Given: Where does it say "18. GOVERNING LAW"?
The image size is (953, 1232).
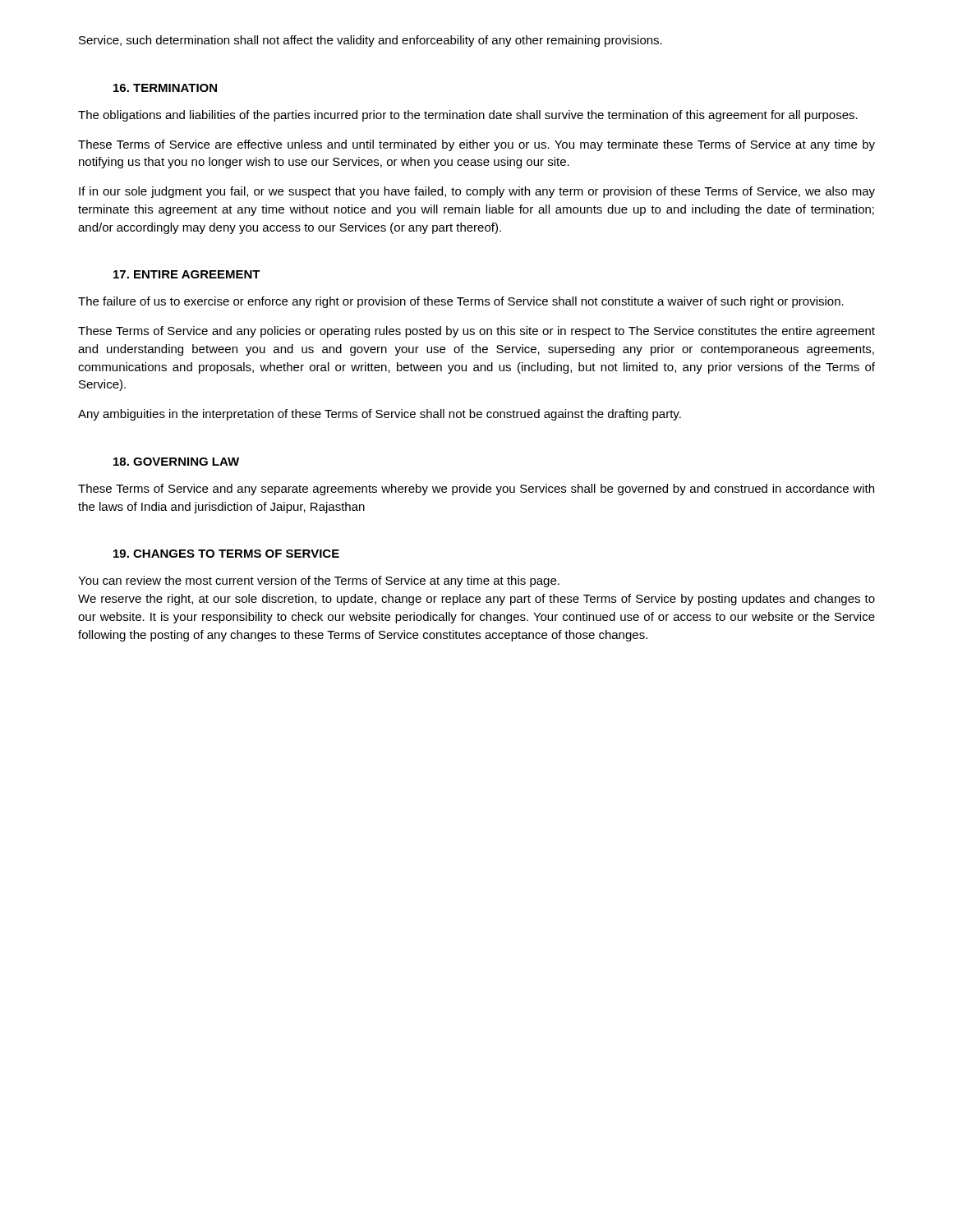Looking at the screenshot, I should [x=176, y=461].
